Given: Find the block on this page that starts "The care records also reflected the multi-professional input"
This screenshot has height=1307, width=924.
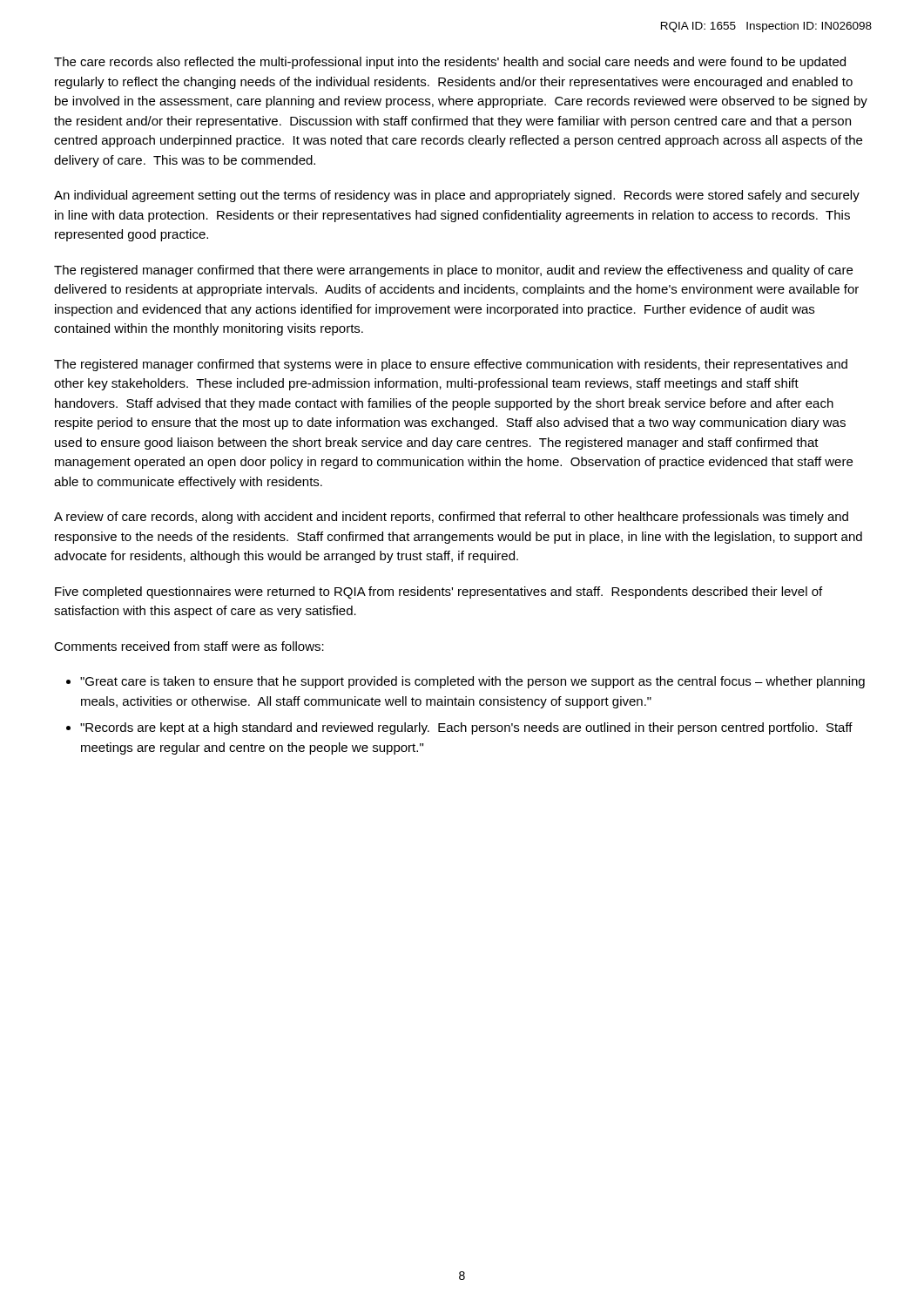Looking at the screenshot, I should (461, 110).
